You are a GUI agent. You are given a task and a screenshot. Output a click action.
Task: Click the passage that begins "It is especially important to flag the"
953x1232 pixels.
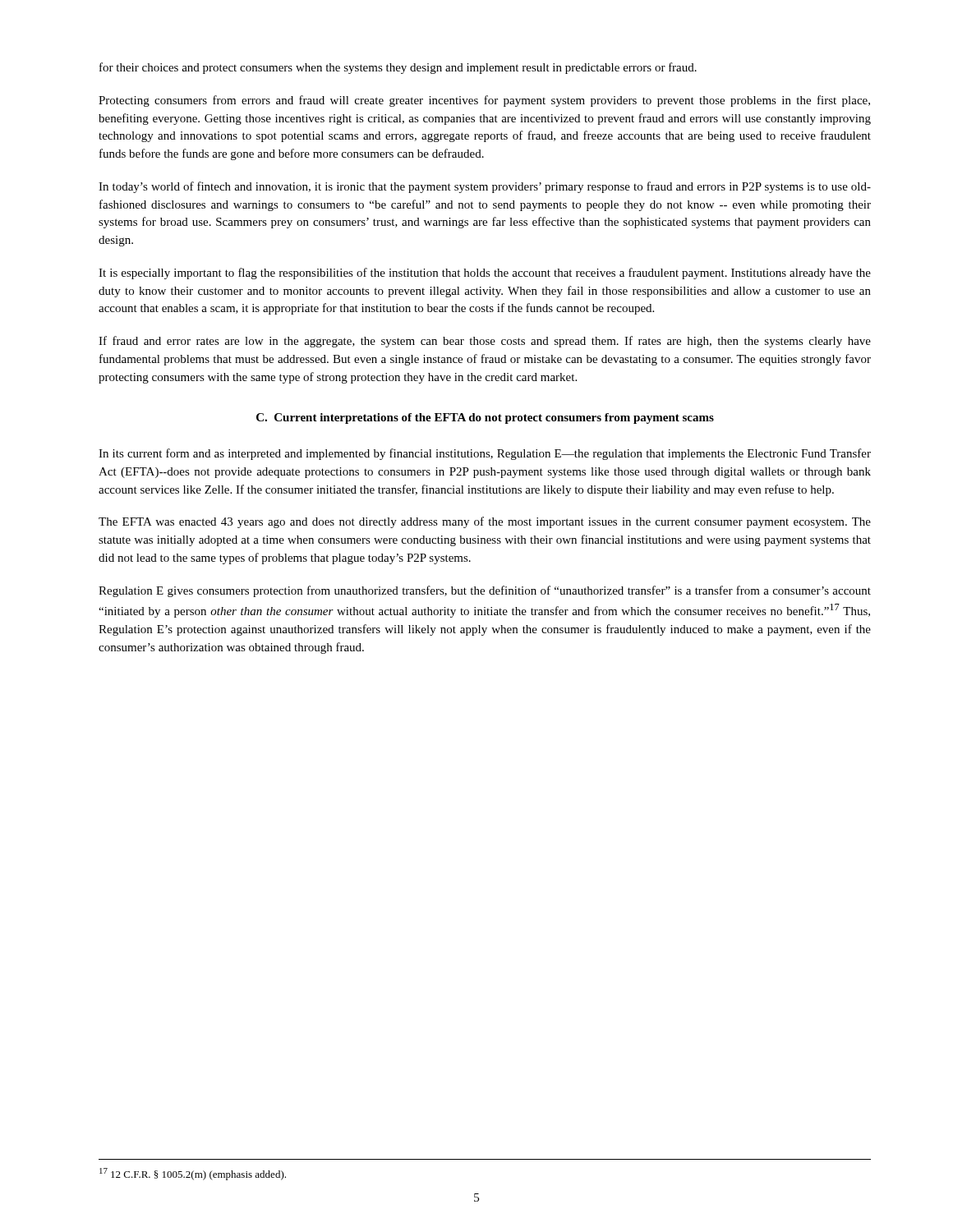click(x=485, y=290)
